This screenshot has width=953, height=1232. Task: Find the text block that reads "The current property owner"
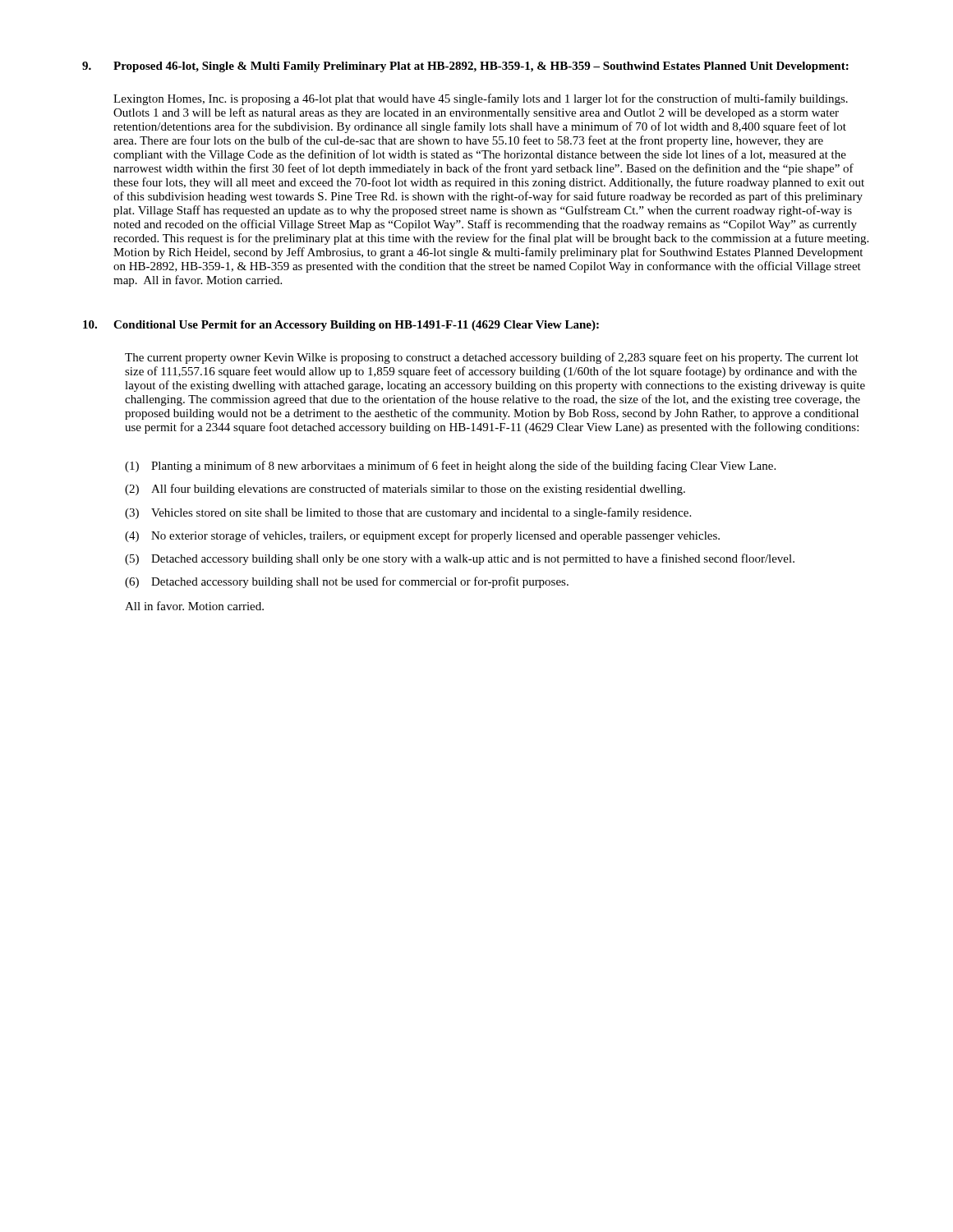pos(498,393)
